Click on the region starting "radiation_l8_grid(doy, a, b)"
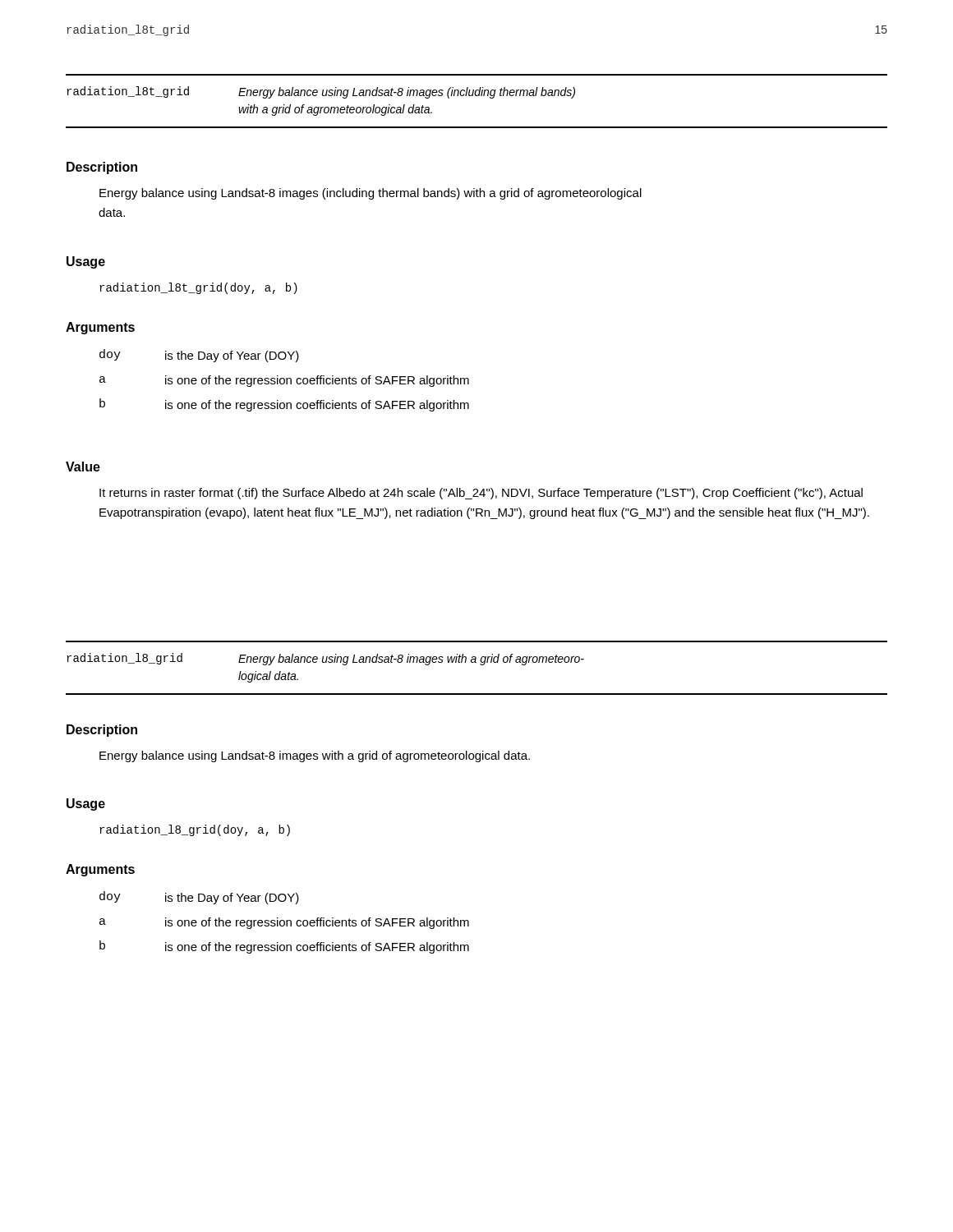The image size is (953, 1232). (195, 830)
